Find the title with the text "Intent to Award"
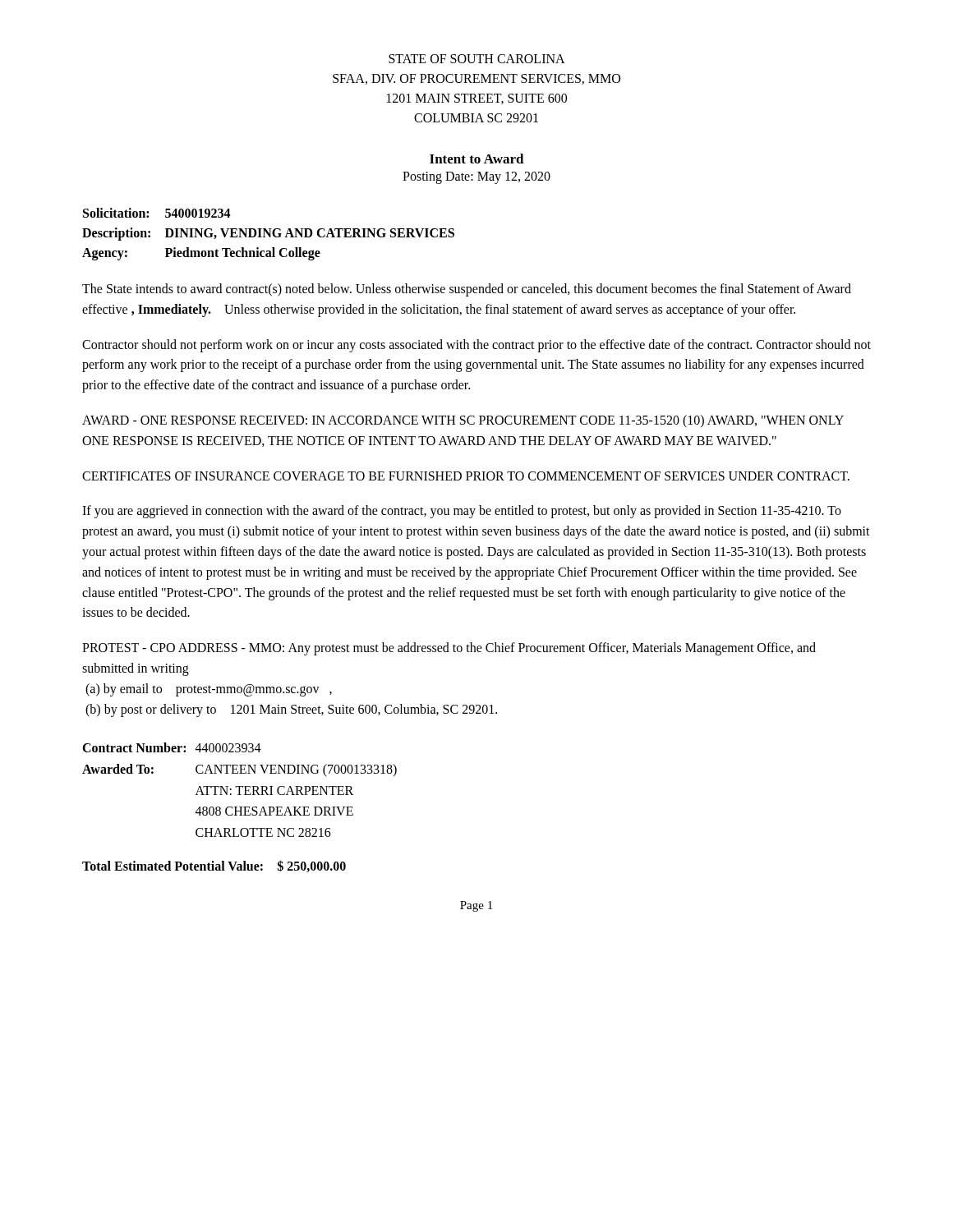The width and height of the screenshot is (953, 1232). [476, 159]
